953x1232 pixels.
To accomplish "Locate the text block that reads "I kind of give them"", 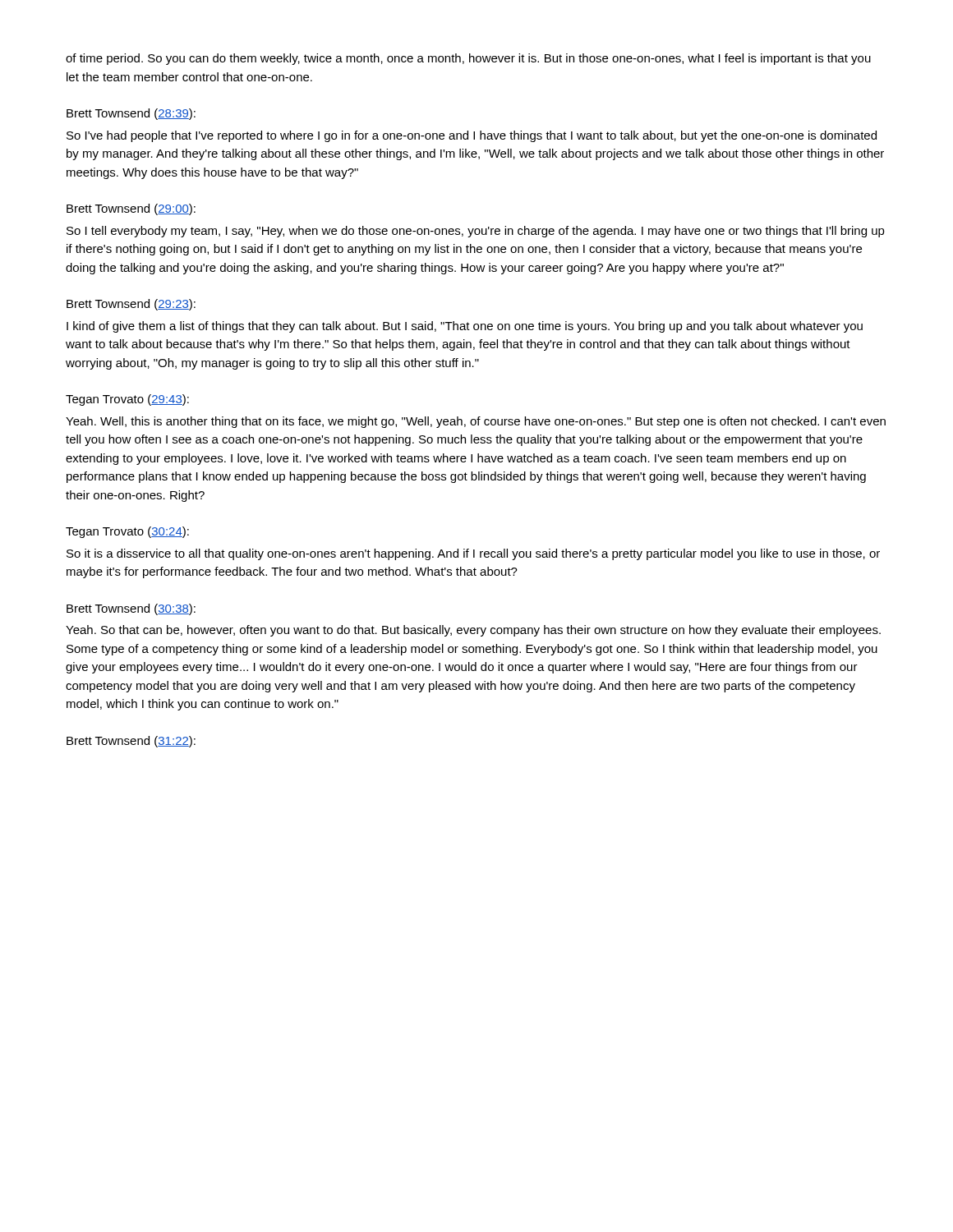I will (x=465, y=344).
